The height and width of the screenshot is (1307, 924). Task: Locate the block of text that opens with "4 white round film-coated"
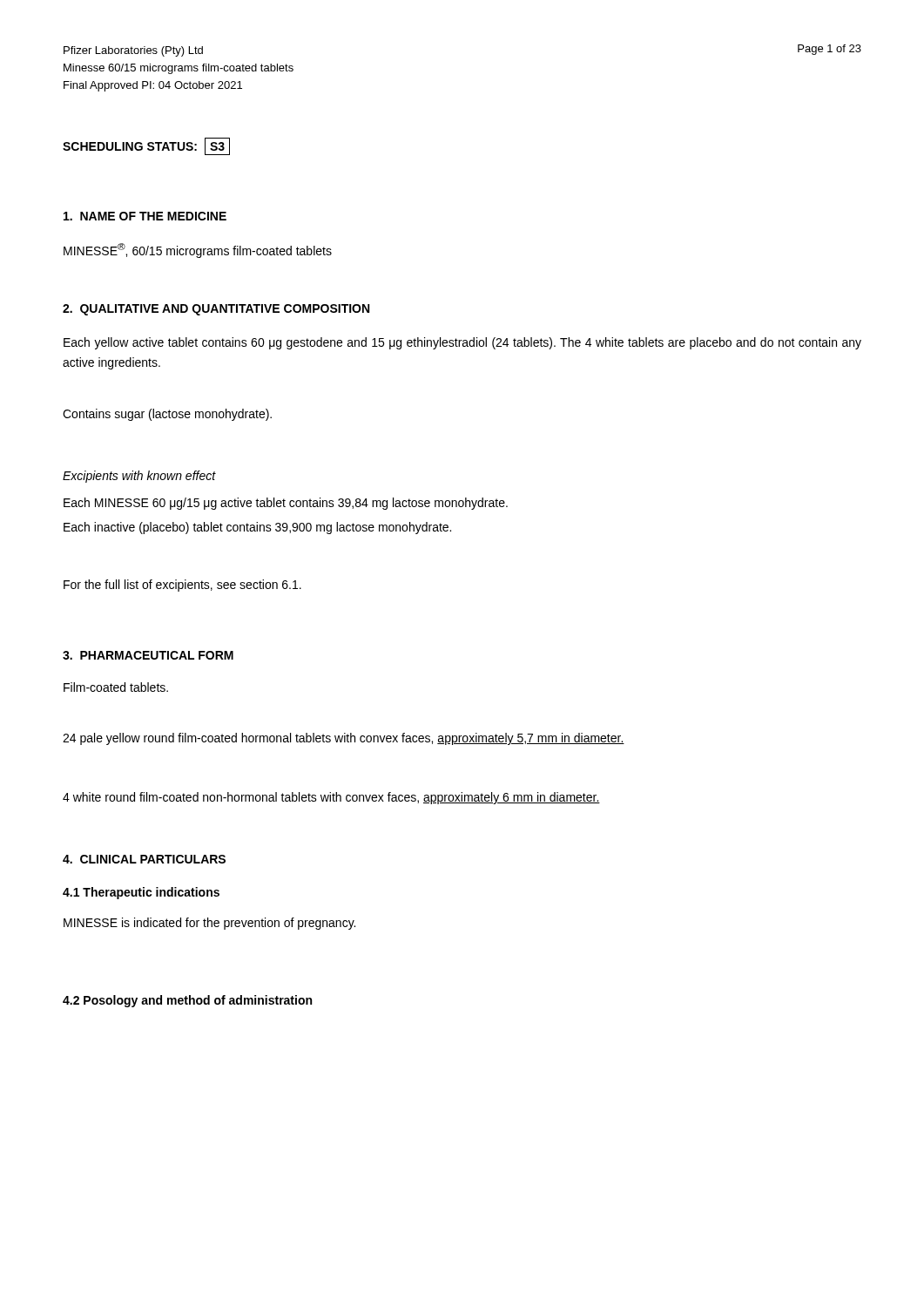click(331, 797)
